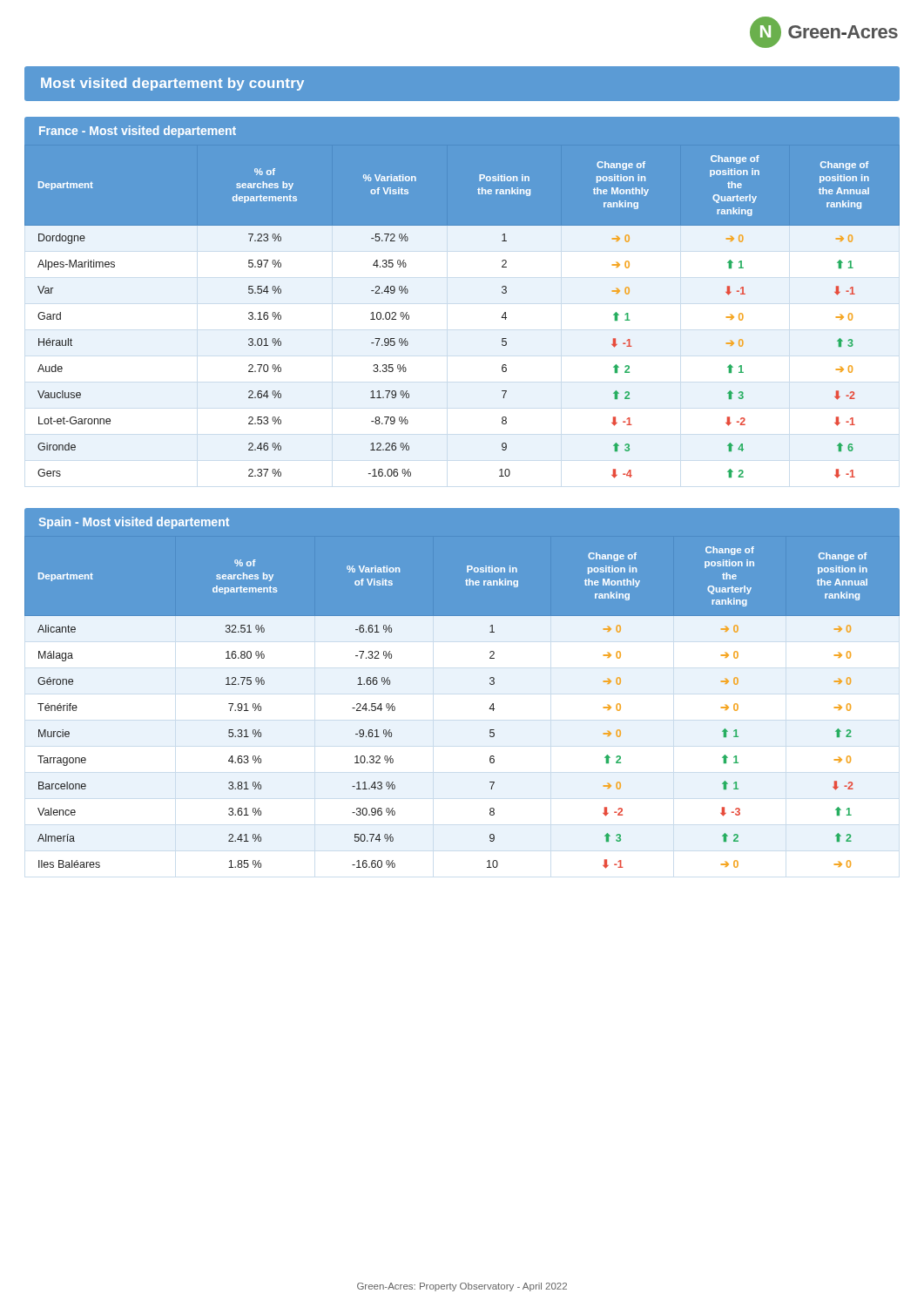This screenshot has height=1307, width=924.
Task: Locate the section header with the text "Spain - Most visited"
Action: pyautogui.click(x=134, y=523)
